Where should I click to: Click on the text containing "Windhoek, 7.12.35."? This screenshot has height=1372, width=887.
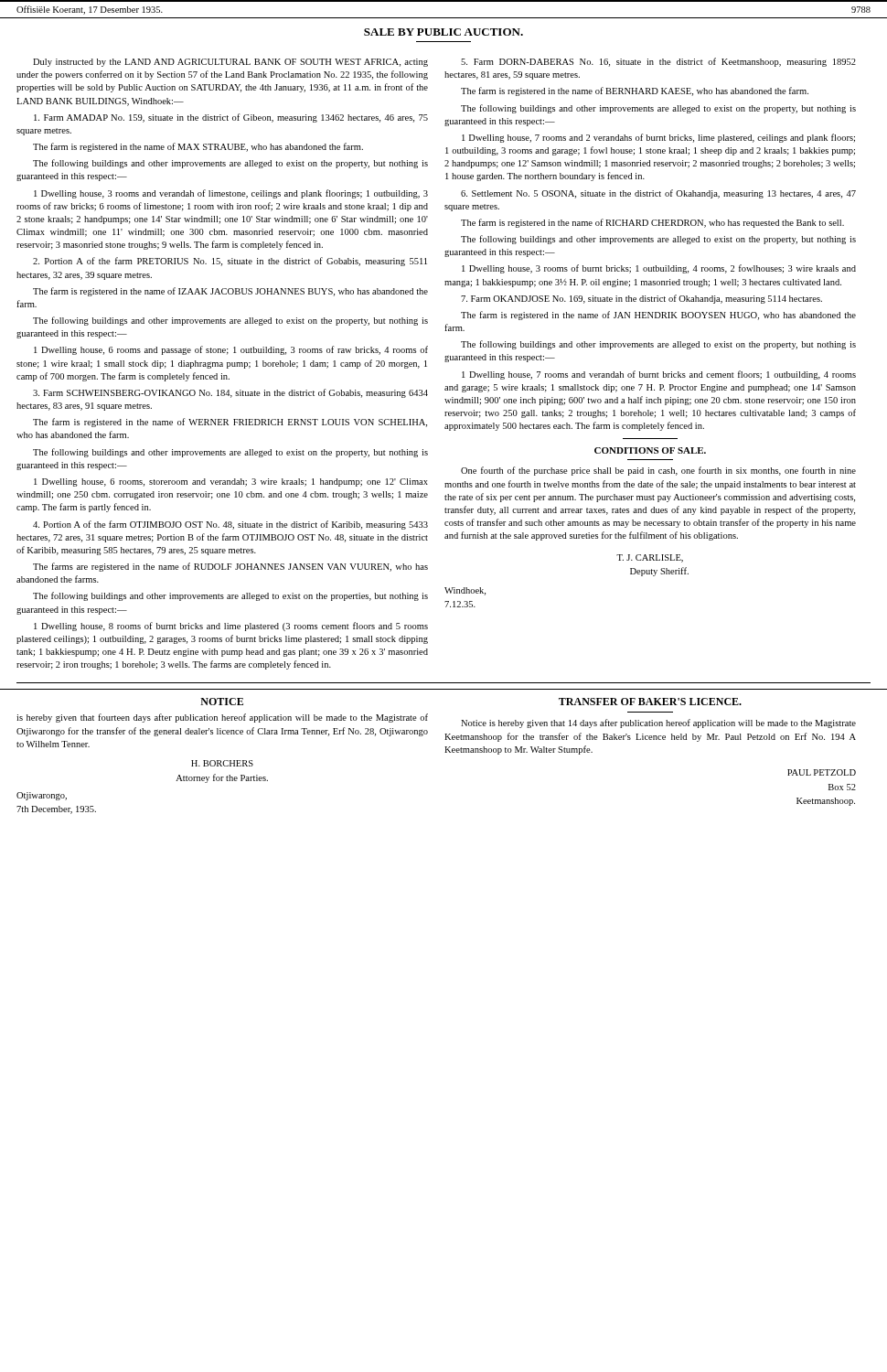pos(465,597)
